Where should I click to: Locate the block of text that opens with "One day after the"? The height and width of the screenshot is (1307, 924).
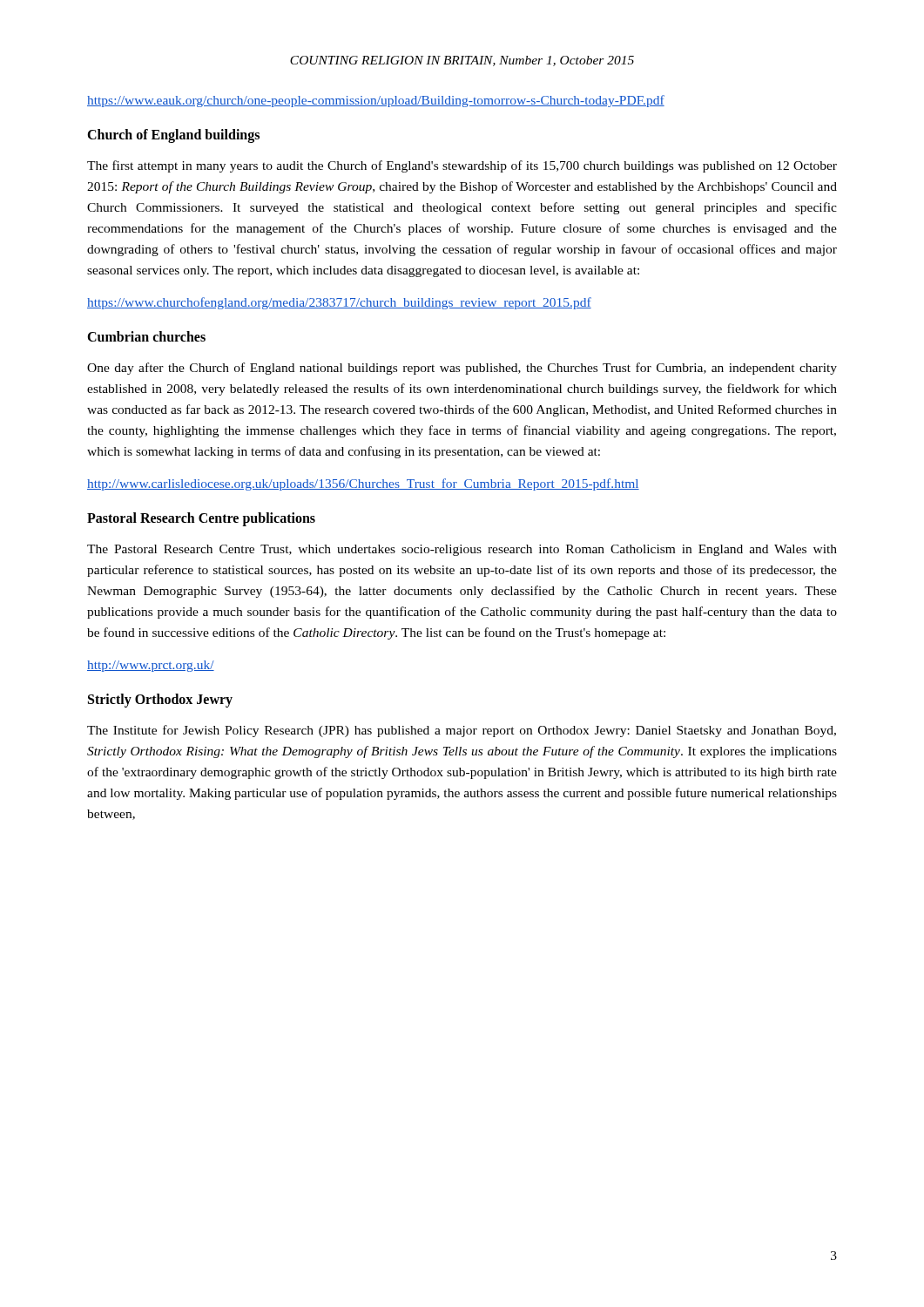point(462,409)
